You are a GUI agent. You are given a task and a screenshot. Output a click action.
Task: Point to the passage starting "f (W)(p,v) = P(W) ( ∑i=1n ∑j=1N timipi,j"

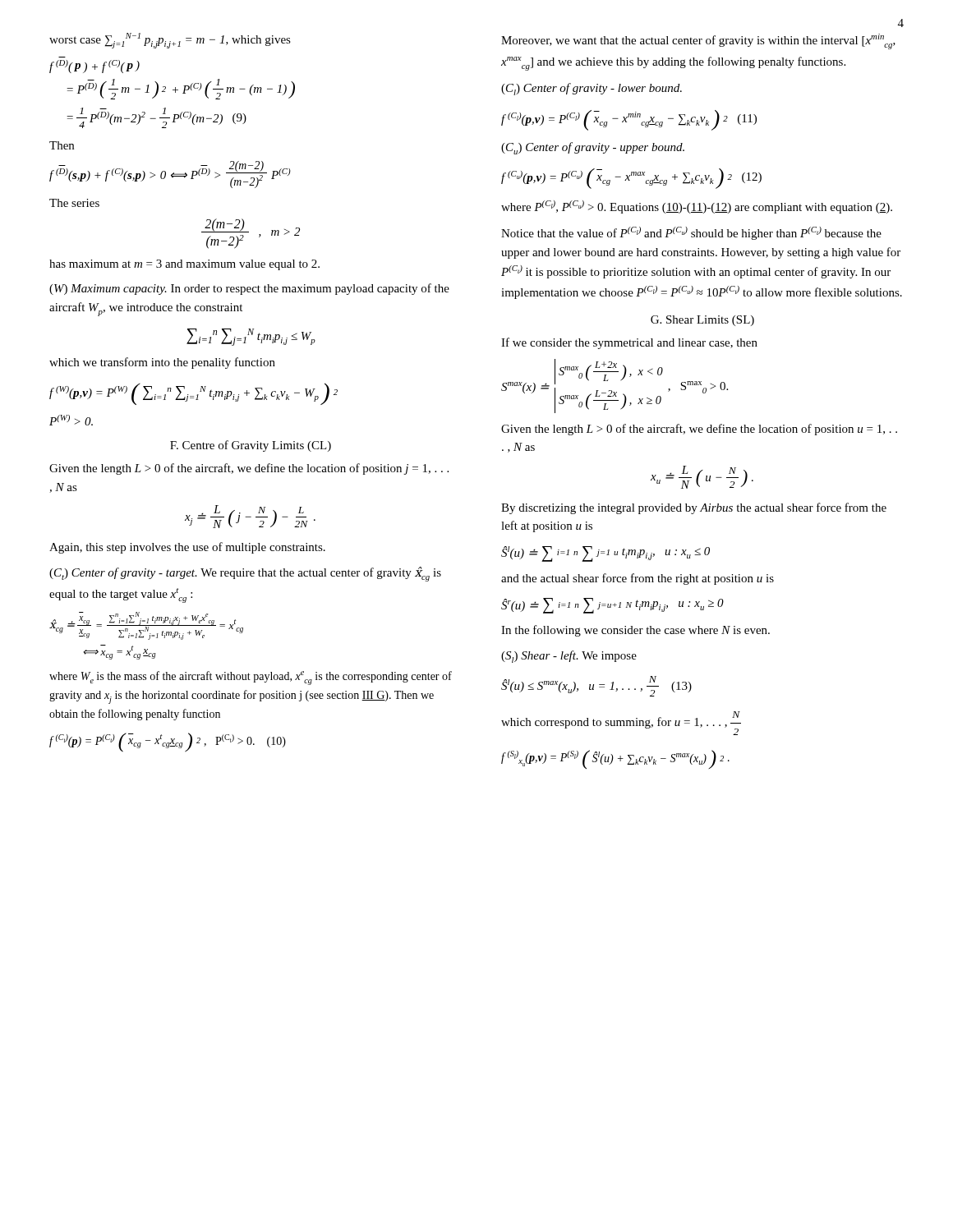[x=194, y=392]
